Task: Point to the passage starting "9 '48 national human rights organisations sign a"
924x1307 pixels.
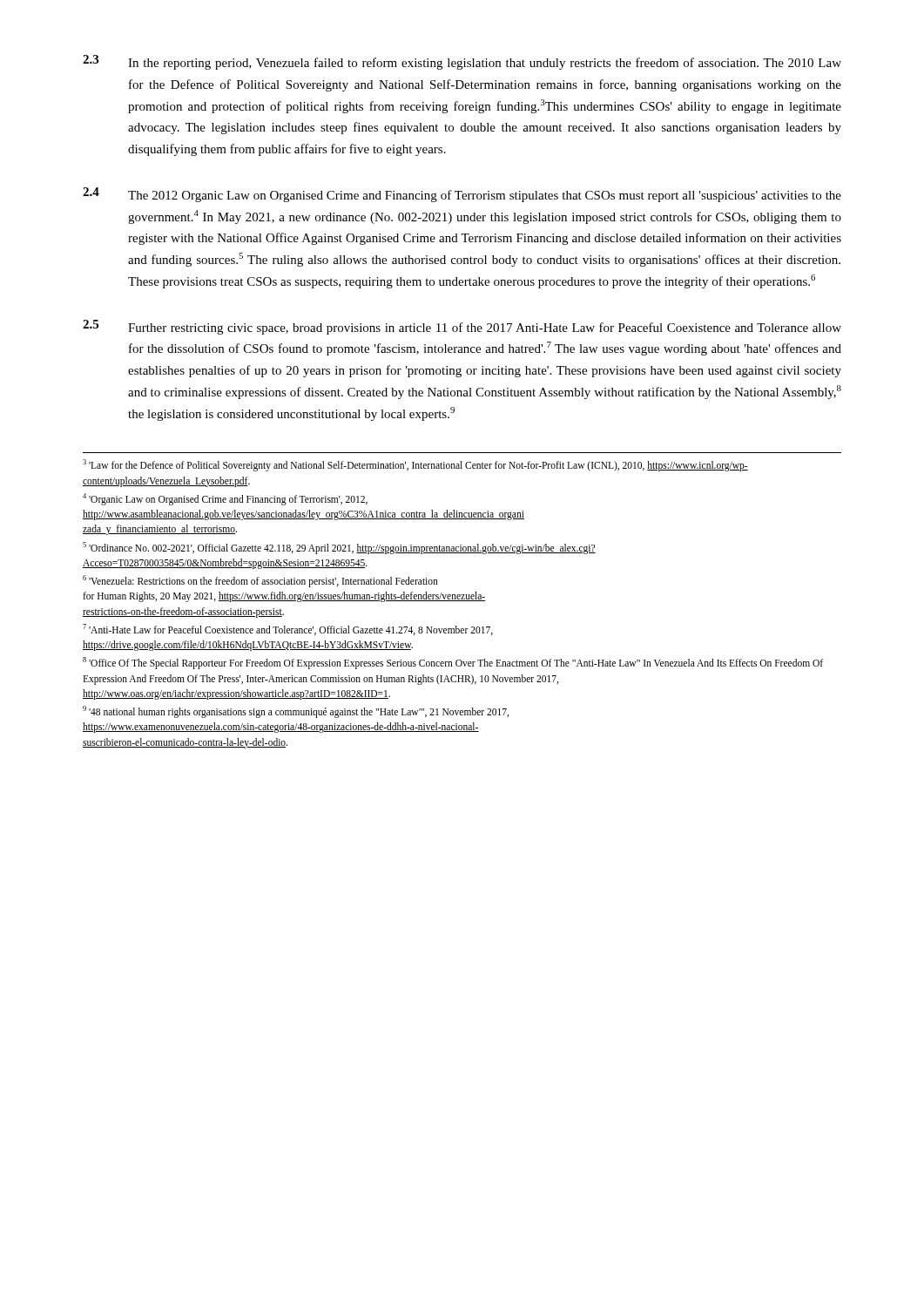Action: pos(296,726)
